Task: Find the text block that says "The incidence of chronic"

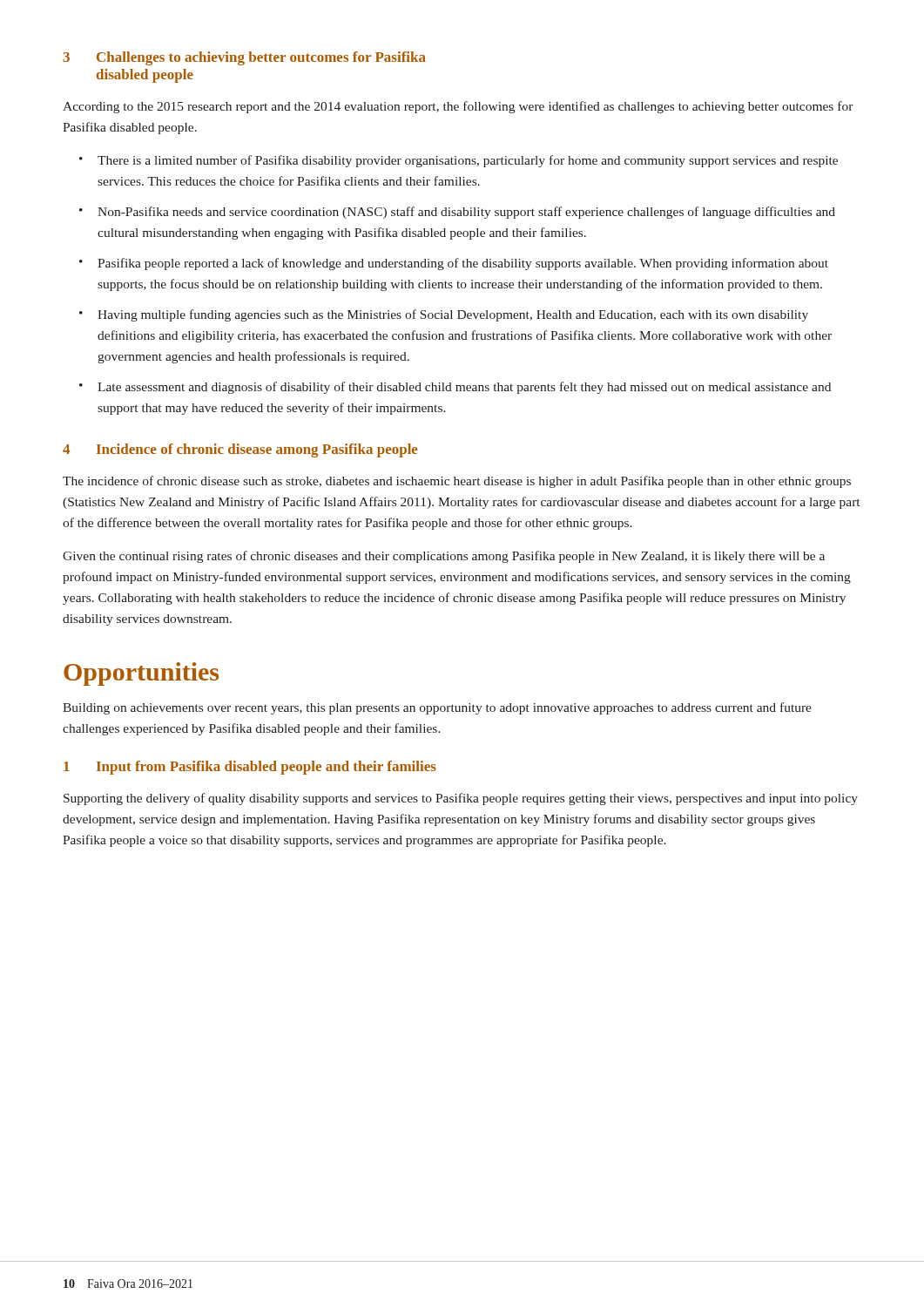Action: (461, 502)
